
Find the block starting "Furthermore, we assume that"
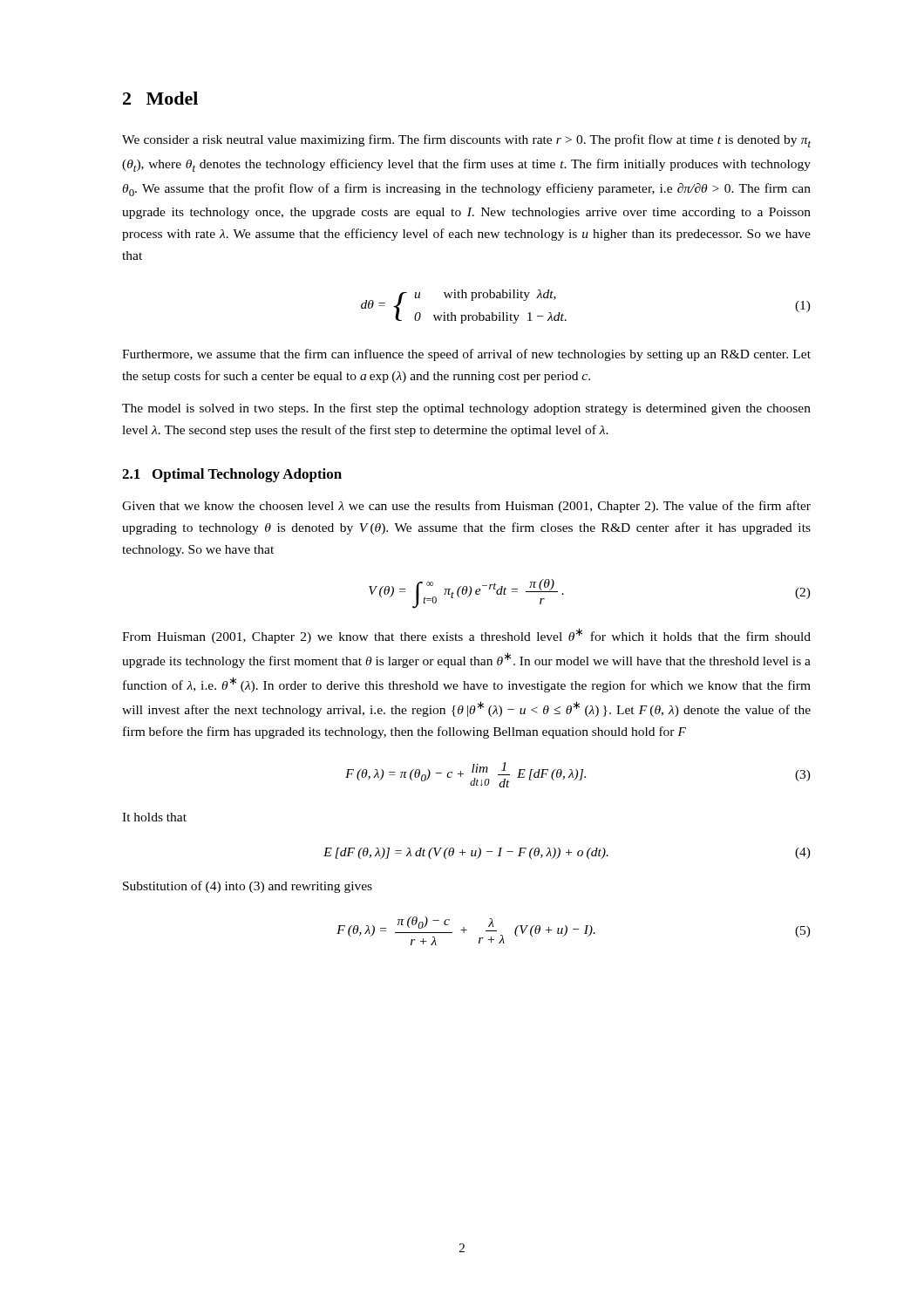[466, 355]
